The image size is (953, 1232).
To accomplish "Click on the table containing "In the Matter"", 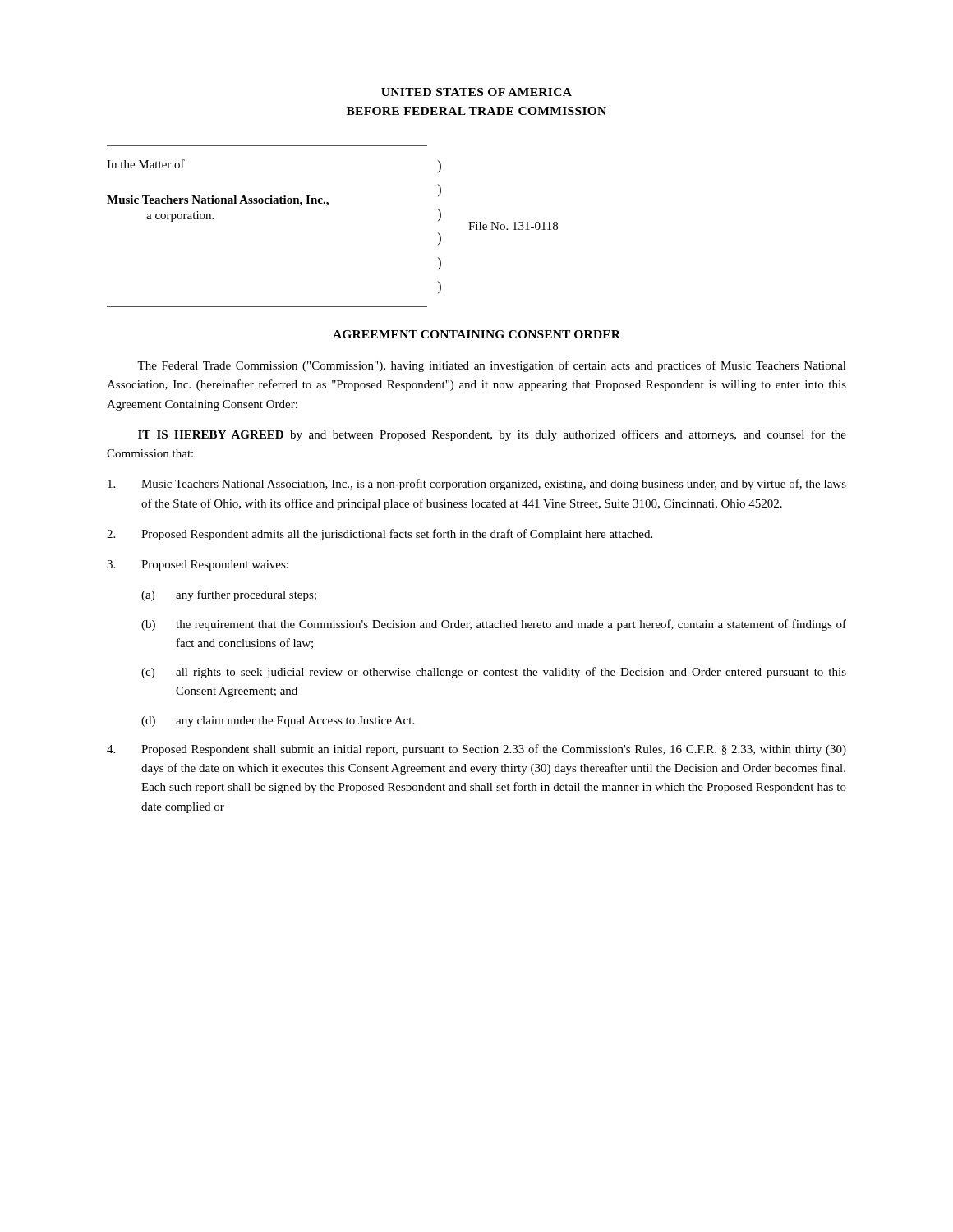I will click(476, 226).
